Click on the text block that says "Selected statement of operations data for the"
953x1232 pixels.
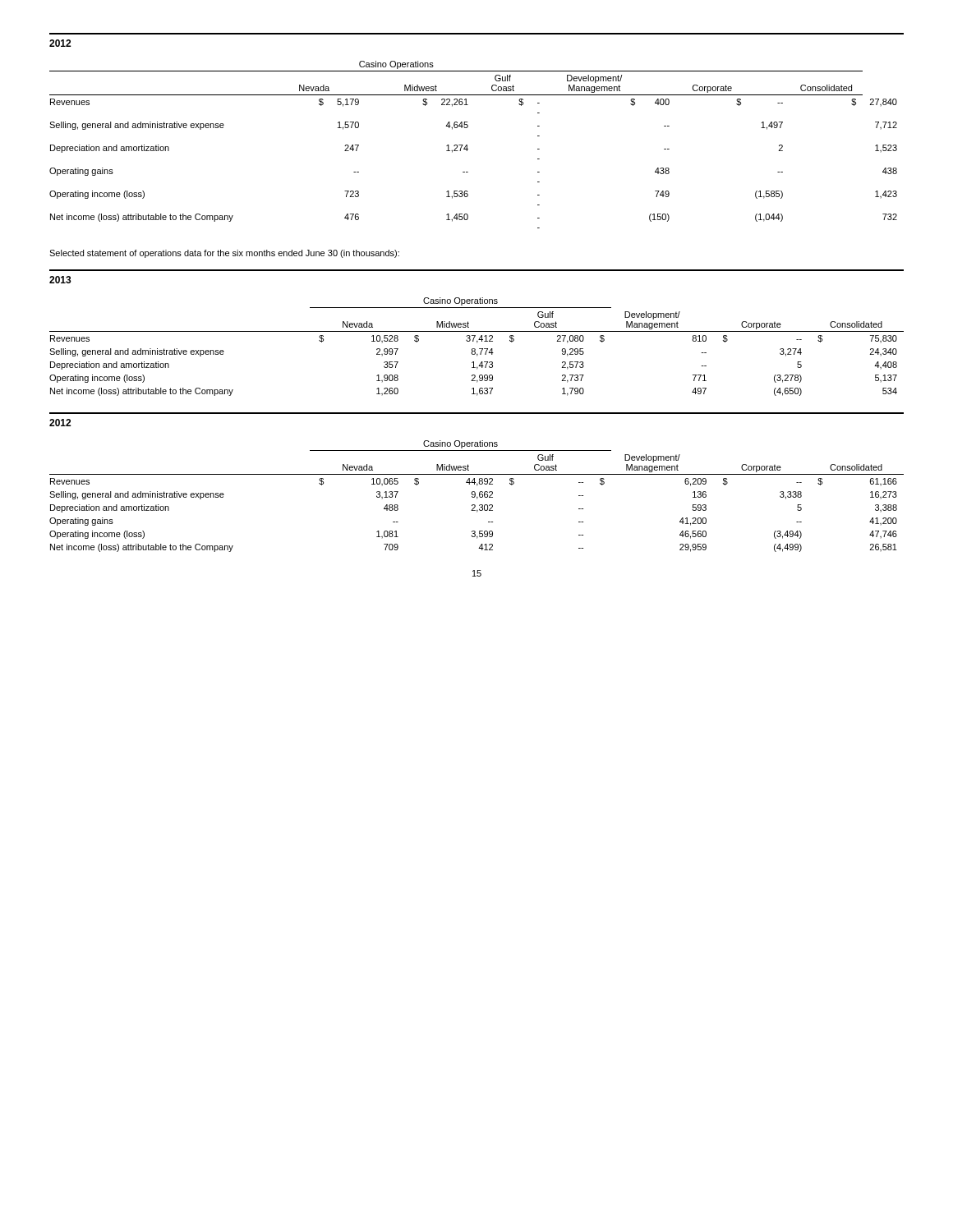tap(225, 253)
